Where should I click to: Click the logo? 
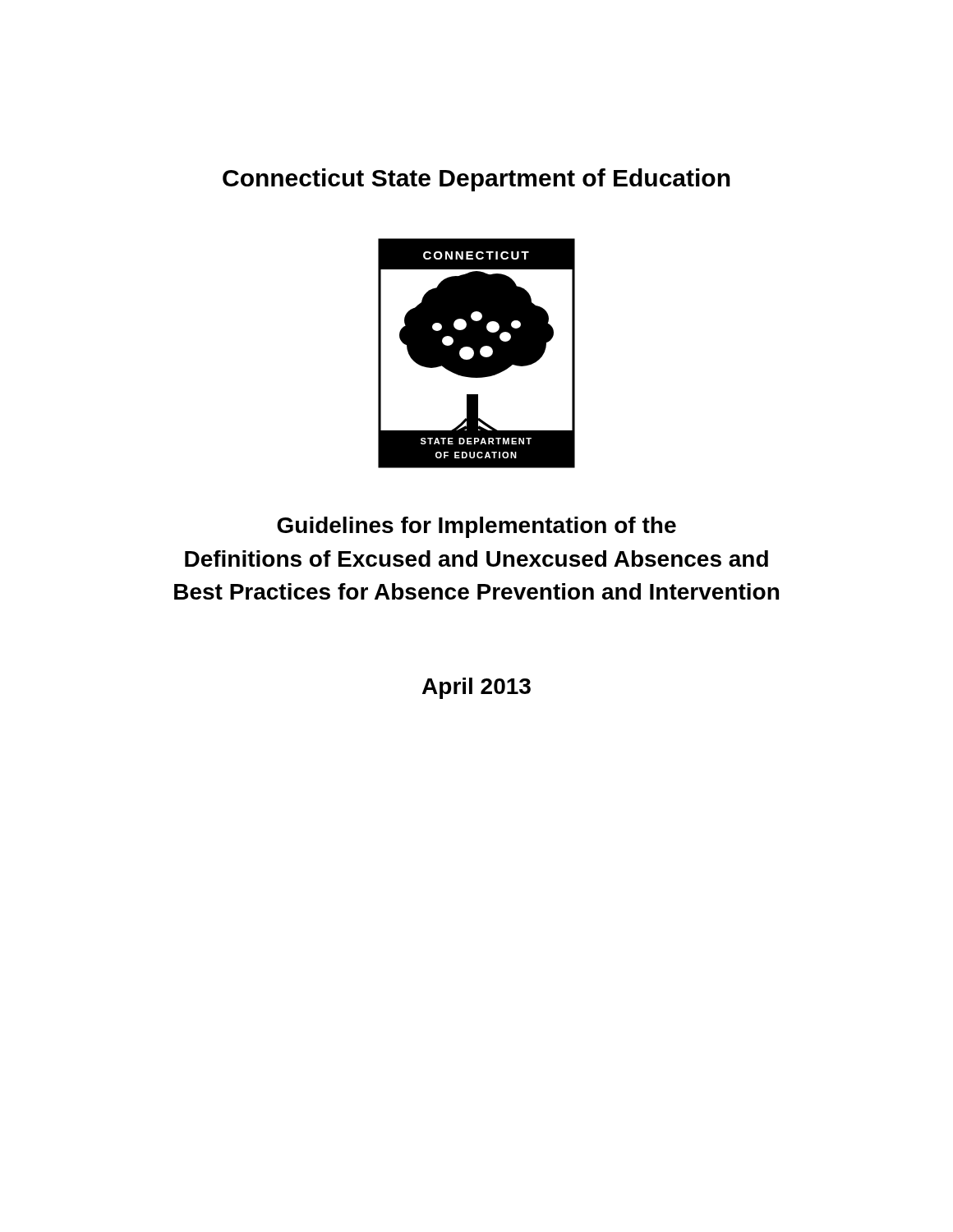(476, 353)
